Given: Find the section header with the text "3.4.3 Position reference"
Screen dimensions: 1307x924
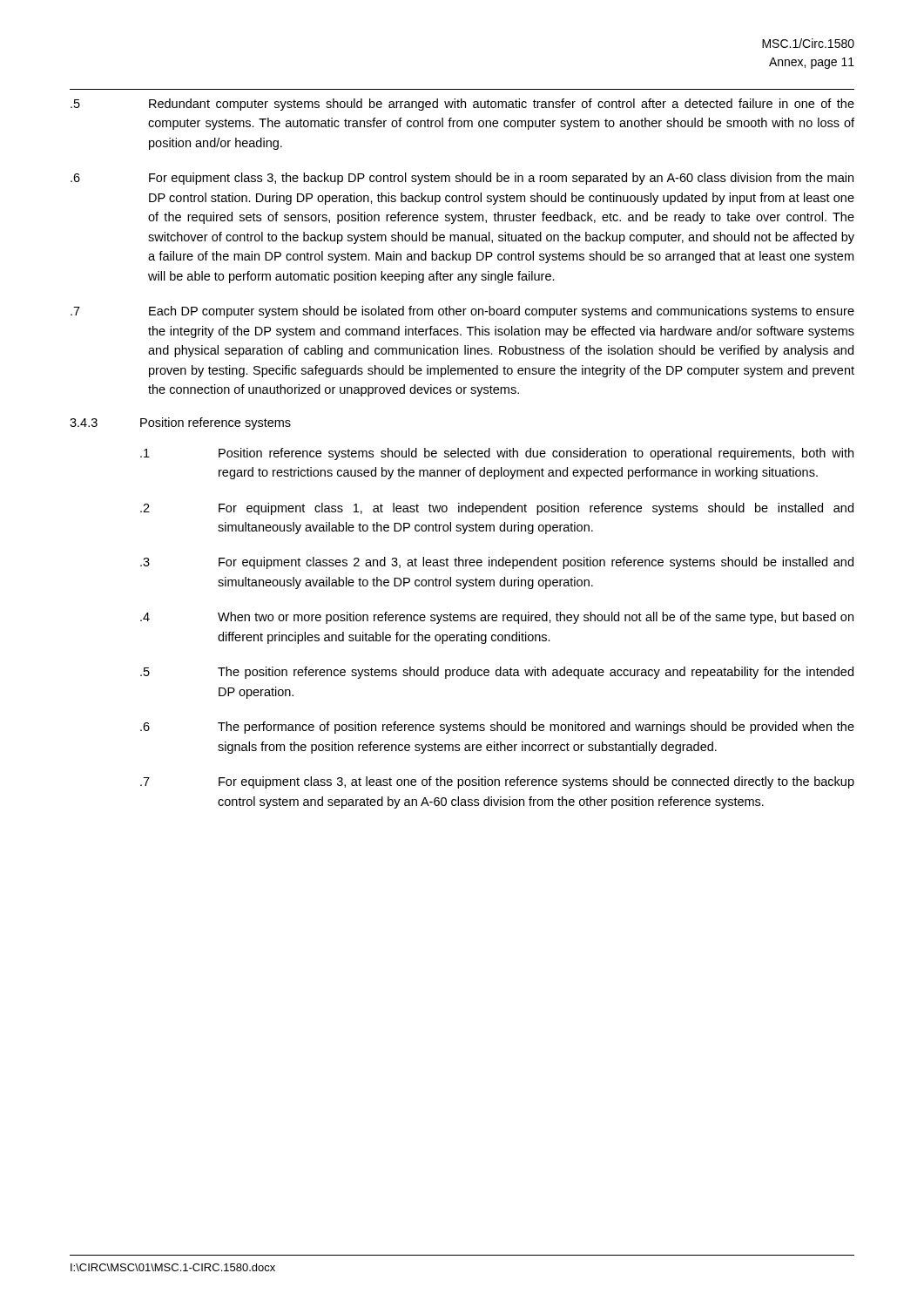Looking at the screenshot, I should pyautogui.click(x=180, y=423).
